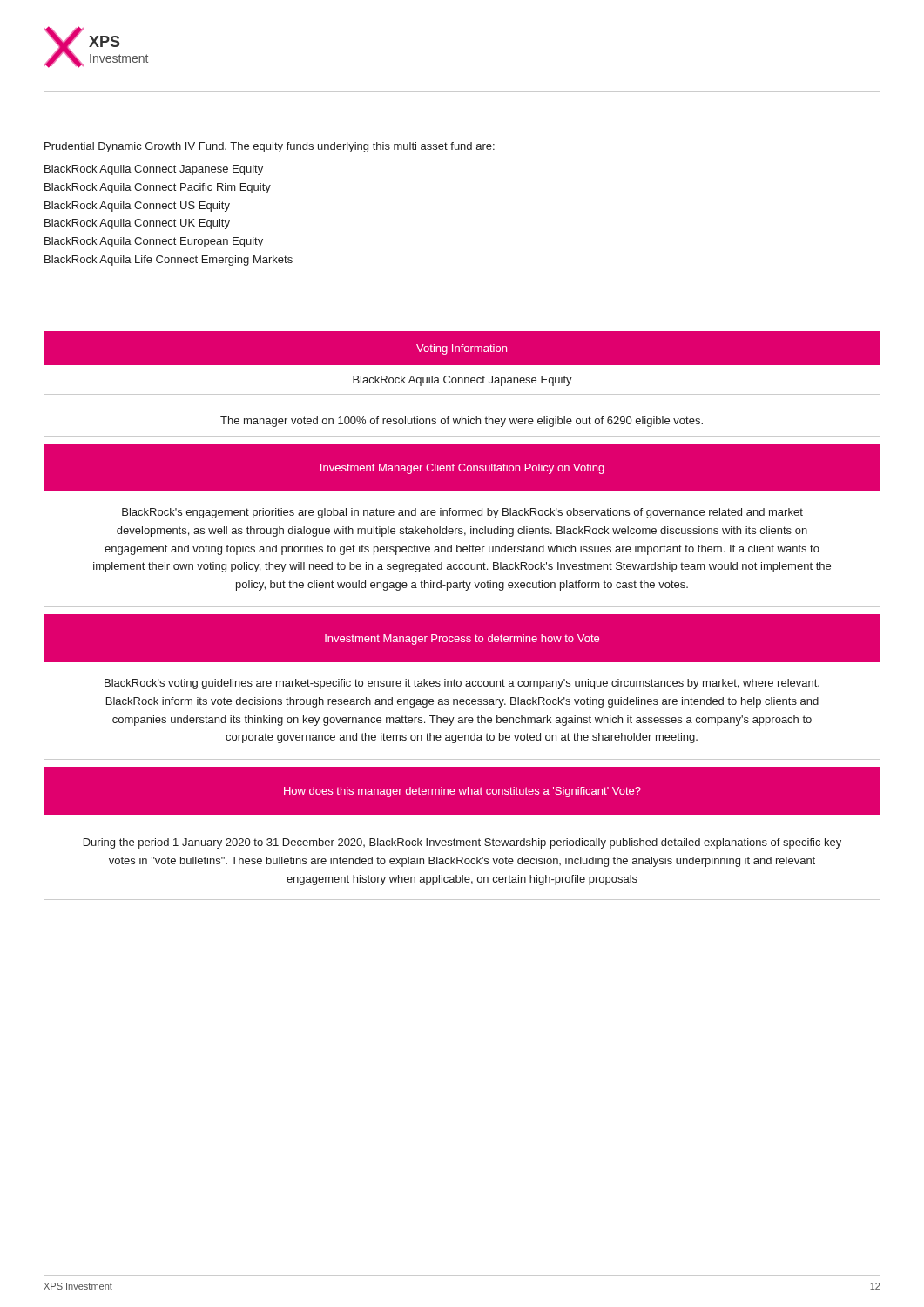Click on the list item that says "BlackRock Aquila Connect UK Equity"

[x=137, y=223]
